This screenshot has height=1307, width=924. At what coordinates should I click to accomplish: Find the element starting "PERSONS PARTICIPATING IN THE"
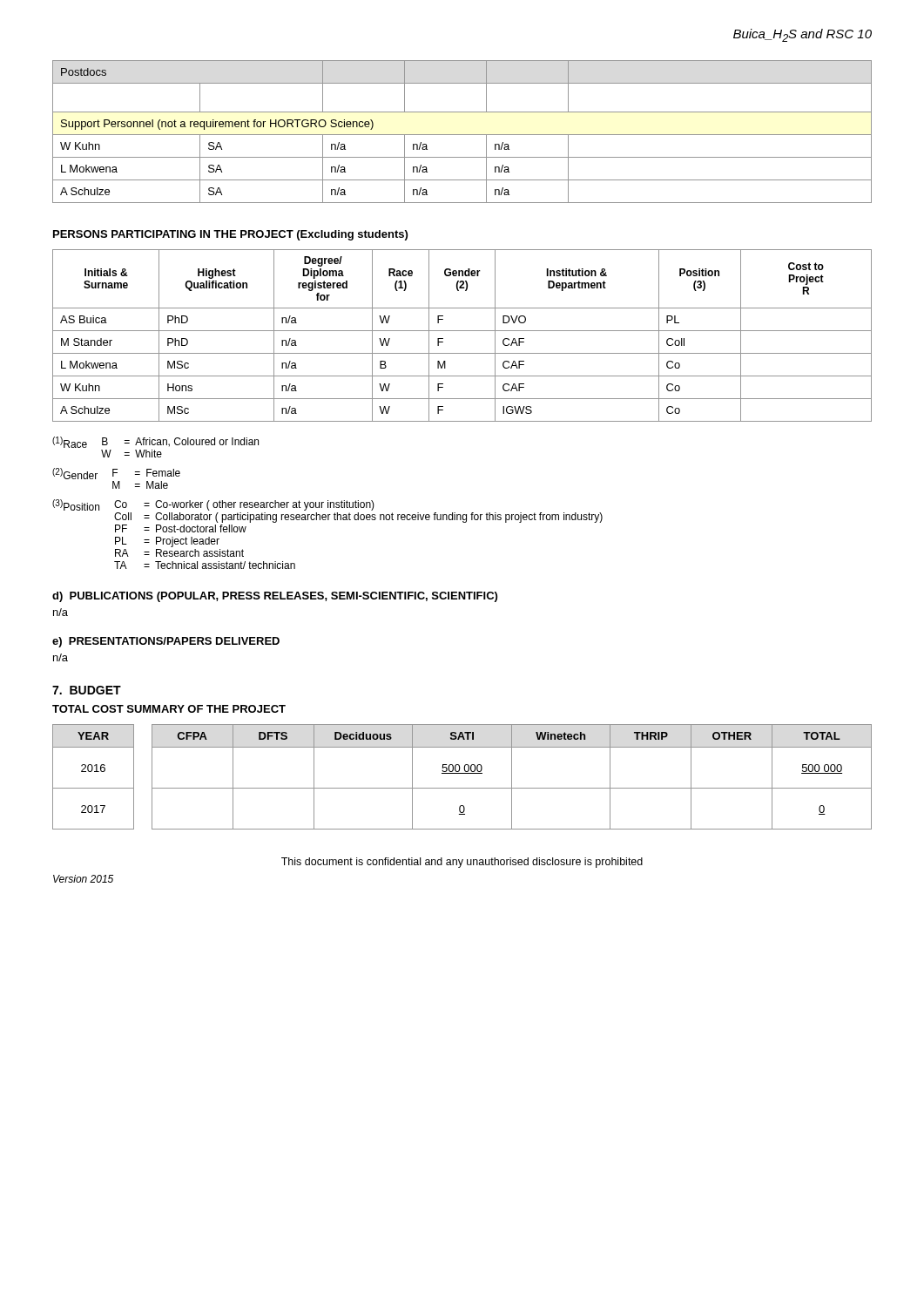[230, 234]
